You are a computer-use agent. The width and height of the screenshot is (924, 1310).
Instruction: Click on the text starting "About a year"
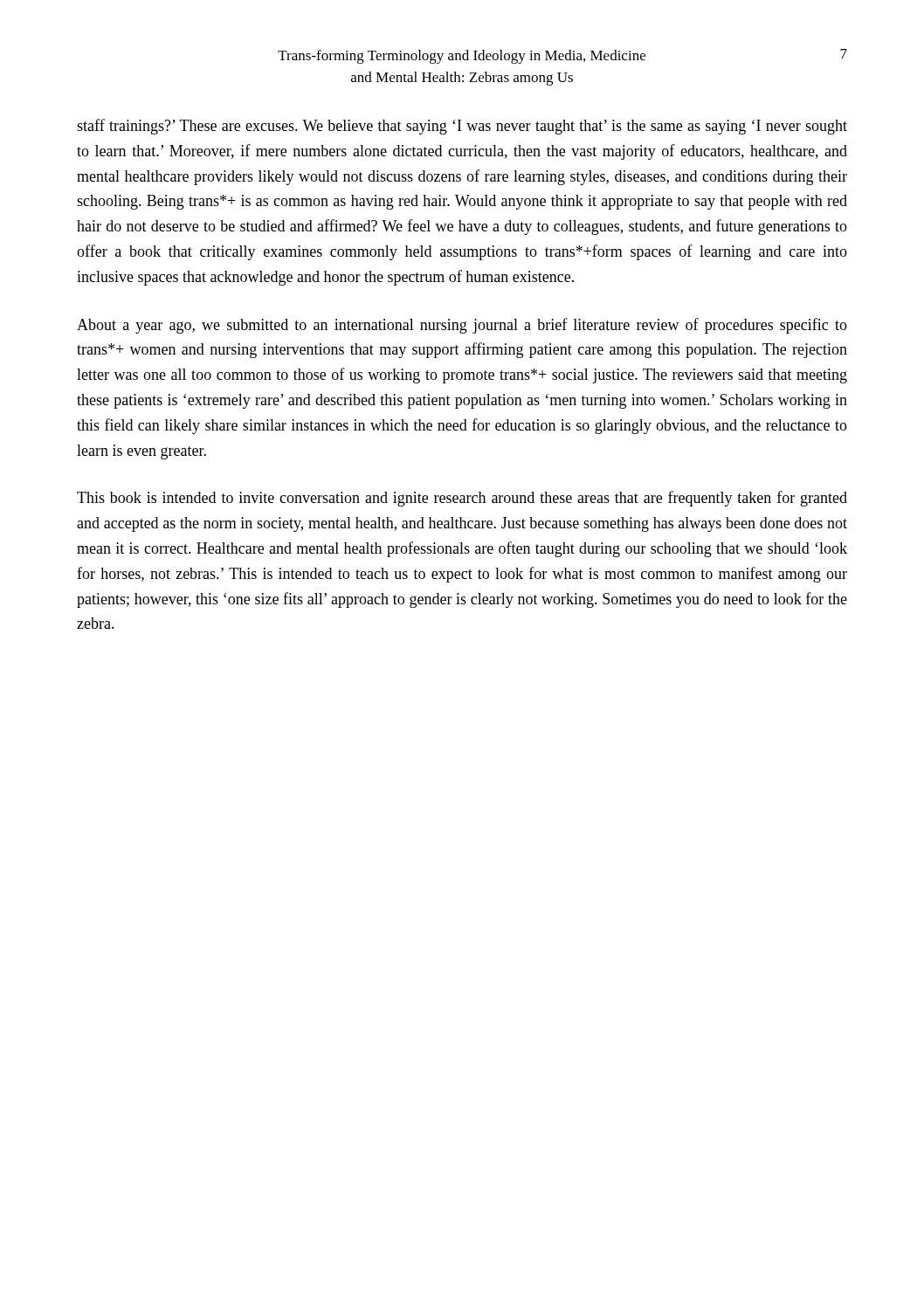click(462, 387)
